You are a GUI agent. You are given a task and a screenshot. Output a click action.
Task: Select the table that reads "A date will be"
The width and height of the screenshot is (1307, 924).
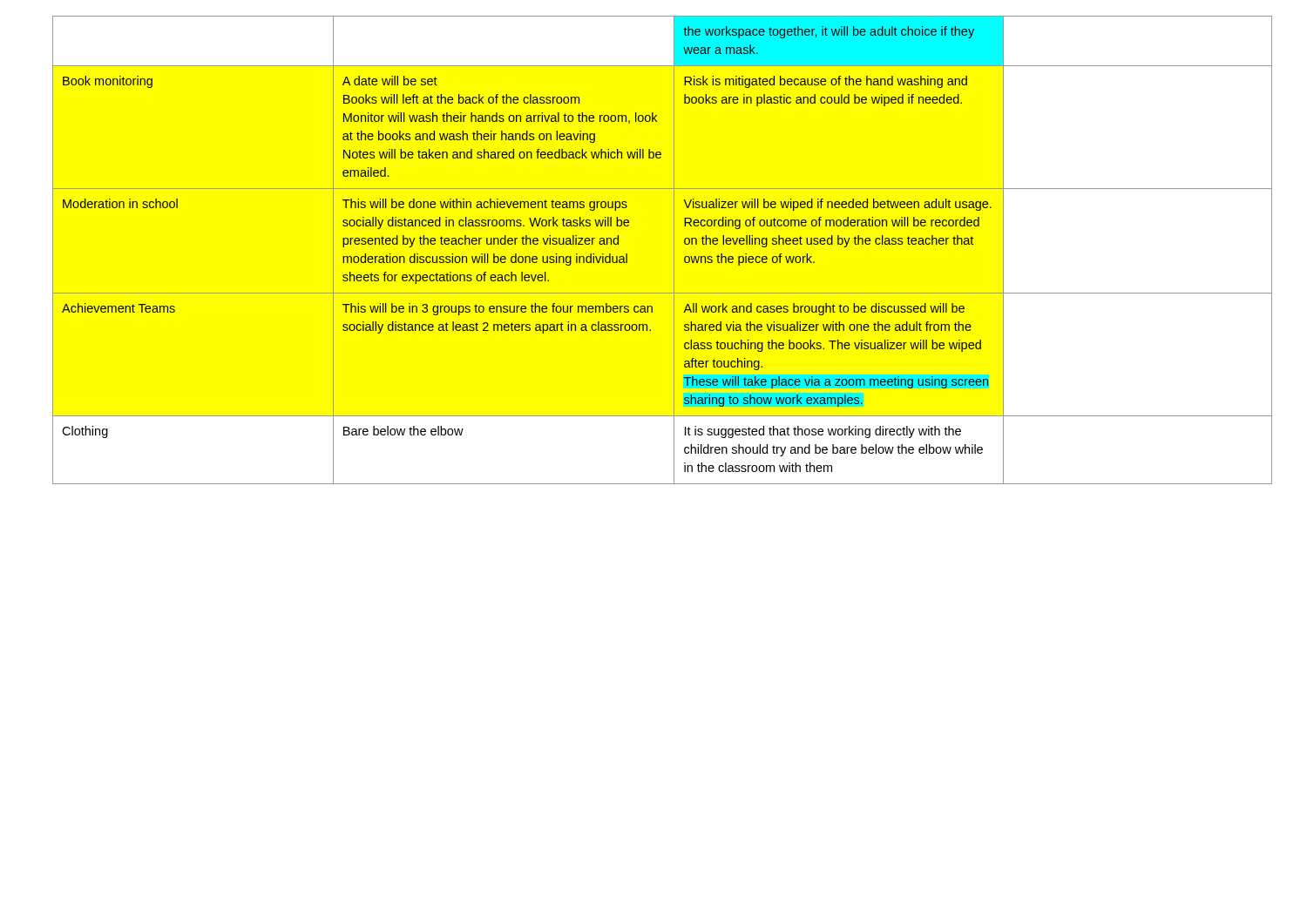coord(662,250)
